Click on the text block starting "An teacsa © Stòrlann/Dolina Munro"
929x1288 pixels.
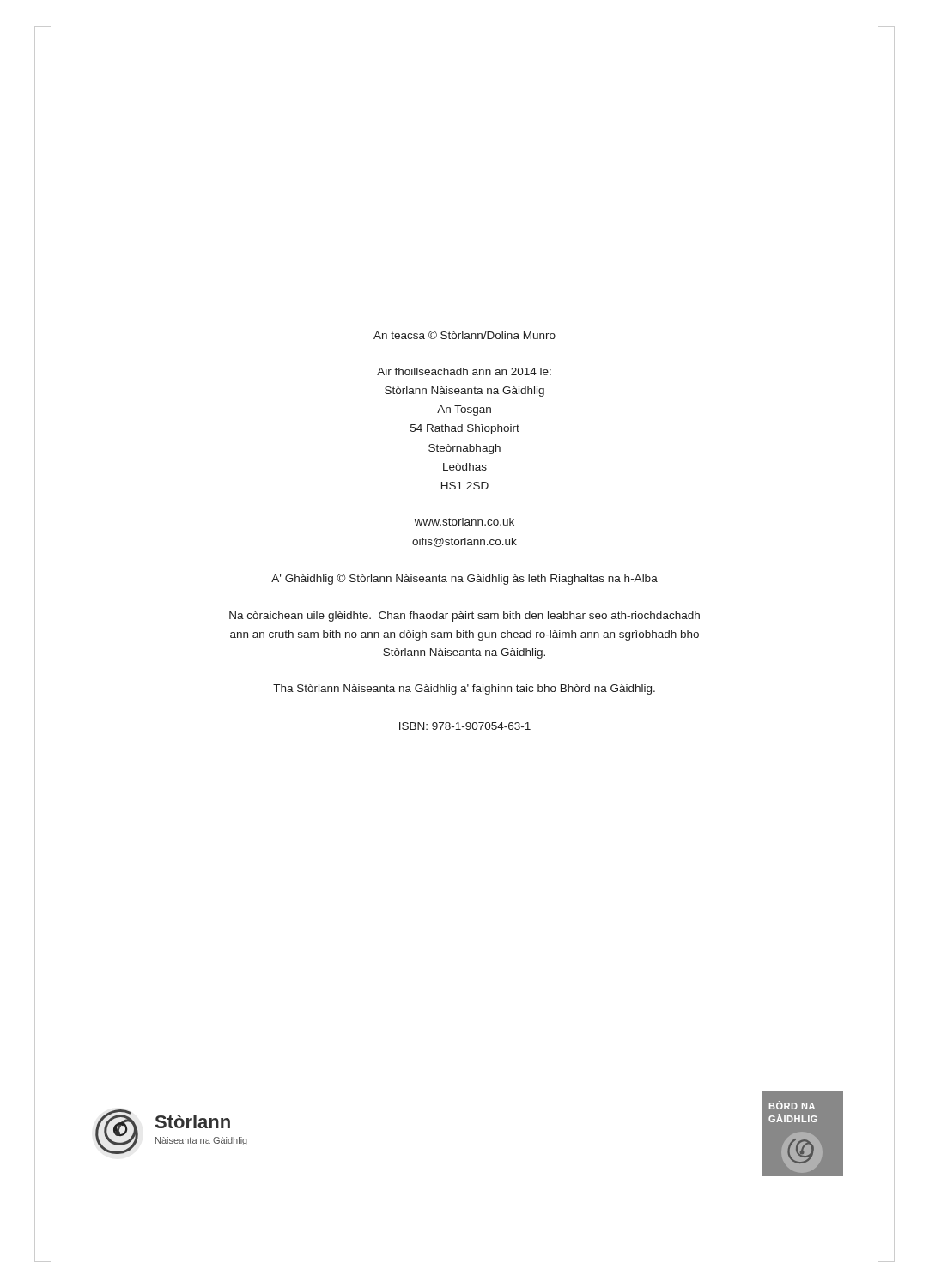point(464,335)
